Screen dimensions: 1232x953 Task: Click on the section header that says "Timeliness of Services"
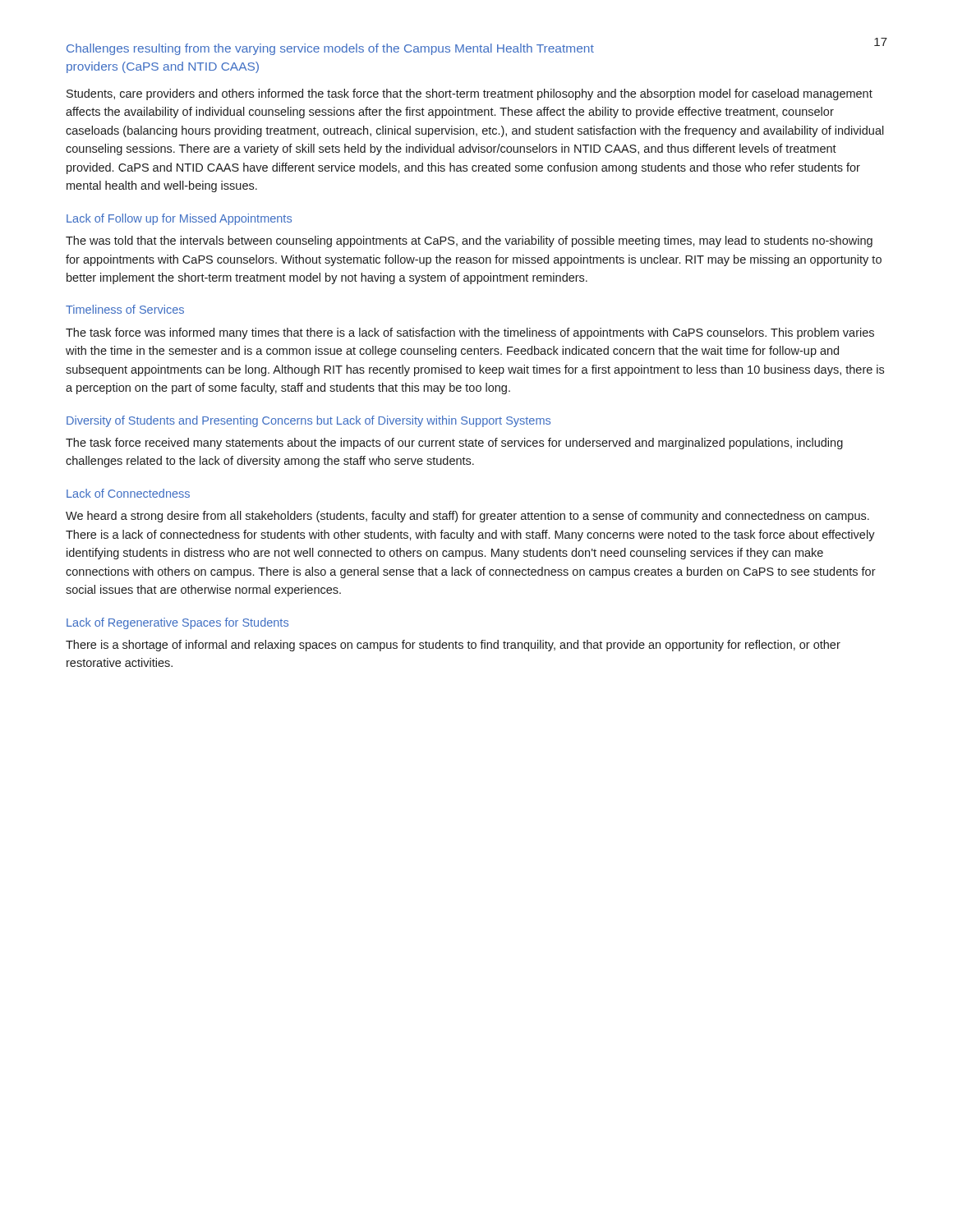[x=125, y=310]
